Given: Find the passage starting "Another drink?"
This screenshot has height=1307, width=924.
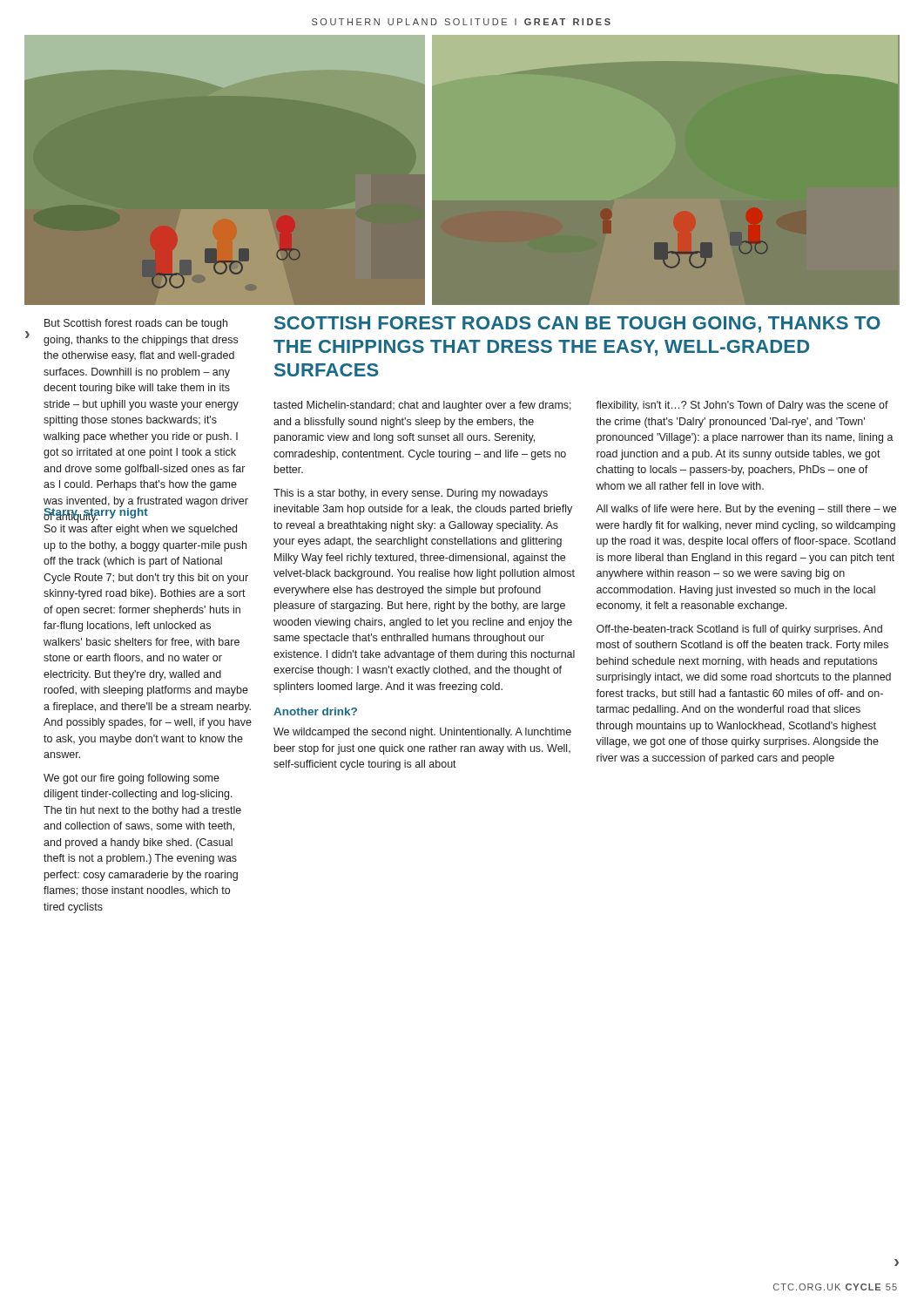Looking at the screenshot, I should (x=316, y=712).
